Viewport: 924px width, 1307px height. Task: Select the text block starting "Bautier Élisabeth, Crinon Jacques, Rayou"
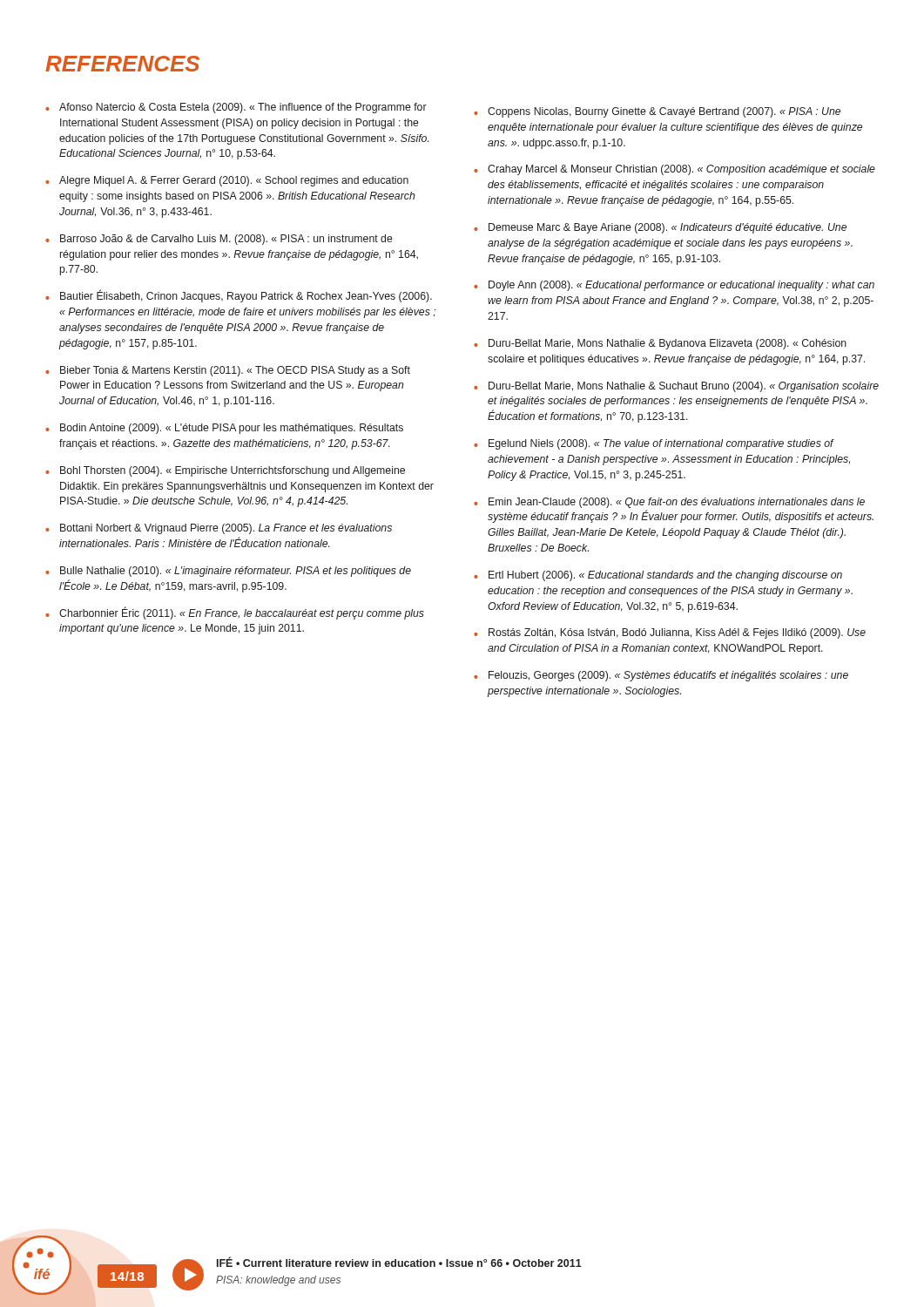coord(248,320)
